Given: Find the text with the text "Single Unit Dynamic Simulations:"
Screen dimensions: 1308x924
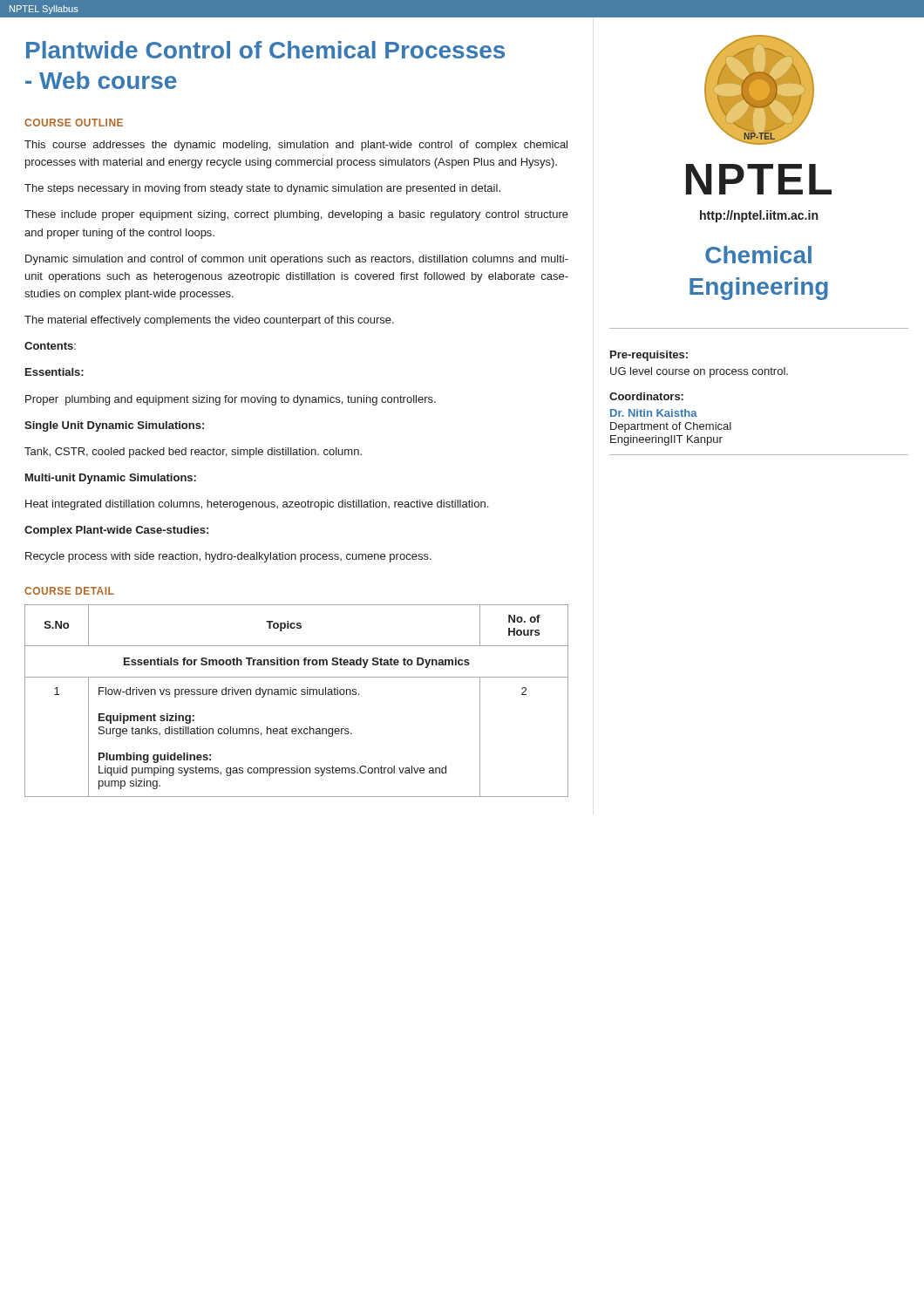Looking at the screenshot, I should pos(115,425).
